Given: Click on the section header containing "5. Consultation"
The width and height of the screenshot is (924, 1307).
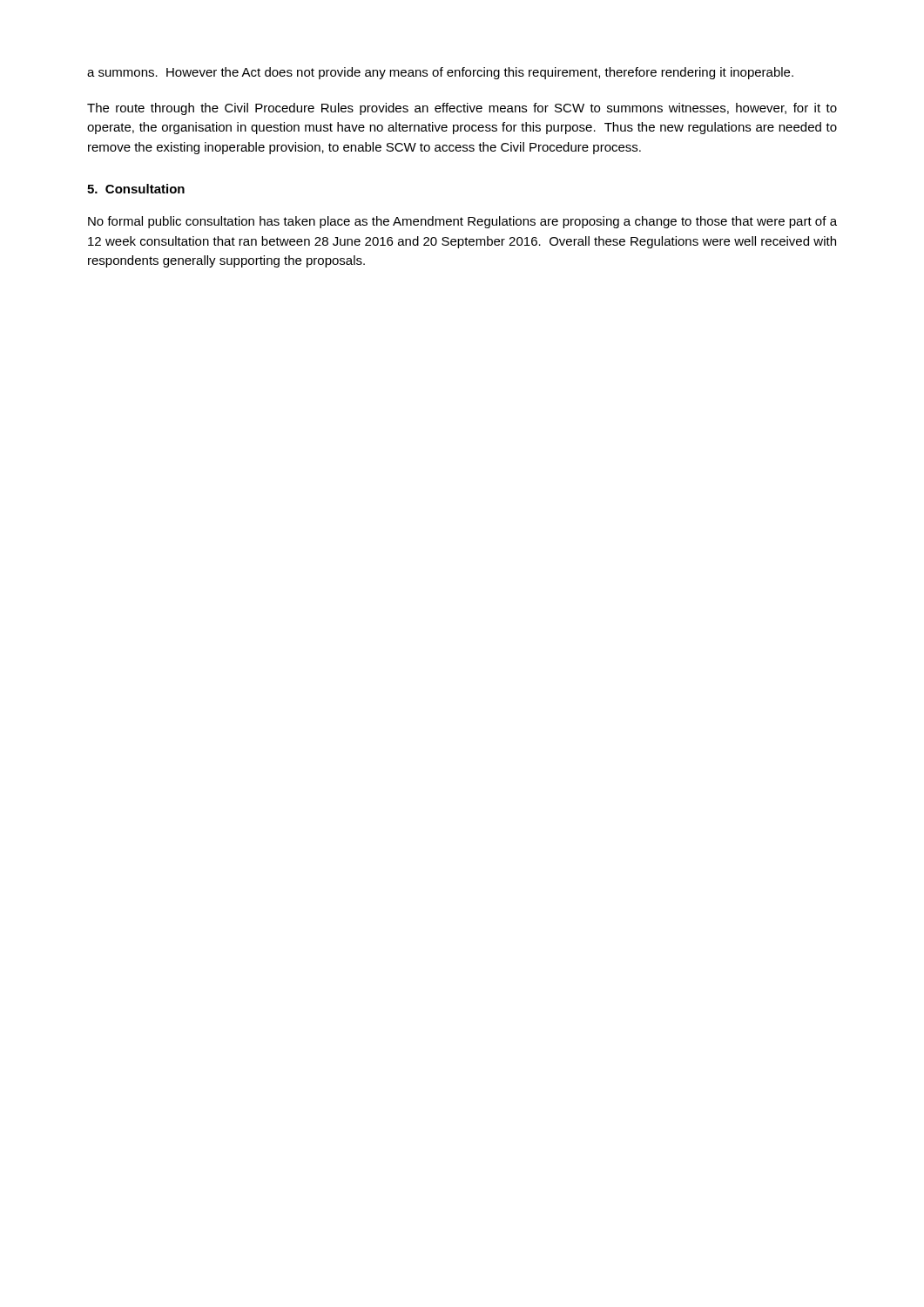Looking at the screenshot, I should pyautogui.click(x=136, y=189).
